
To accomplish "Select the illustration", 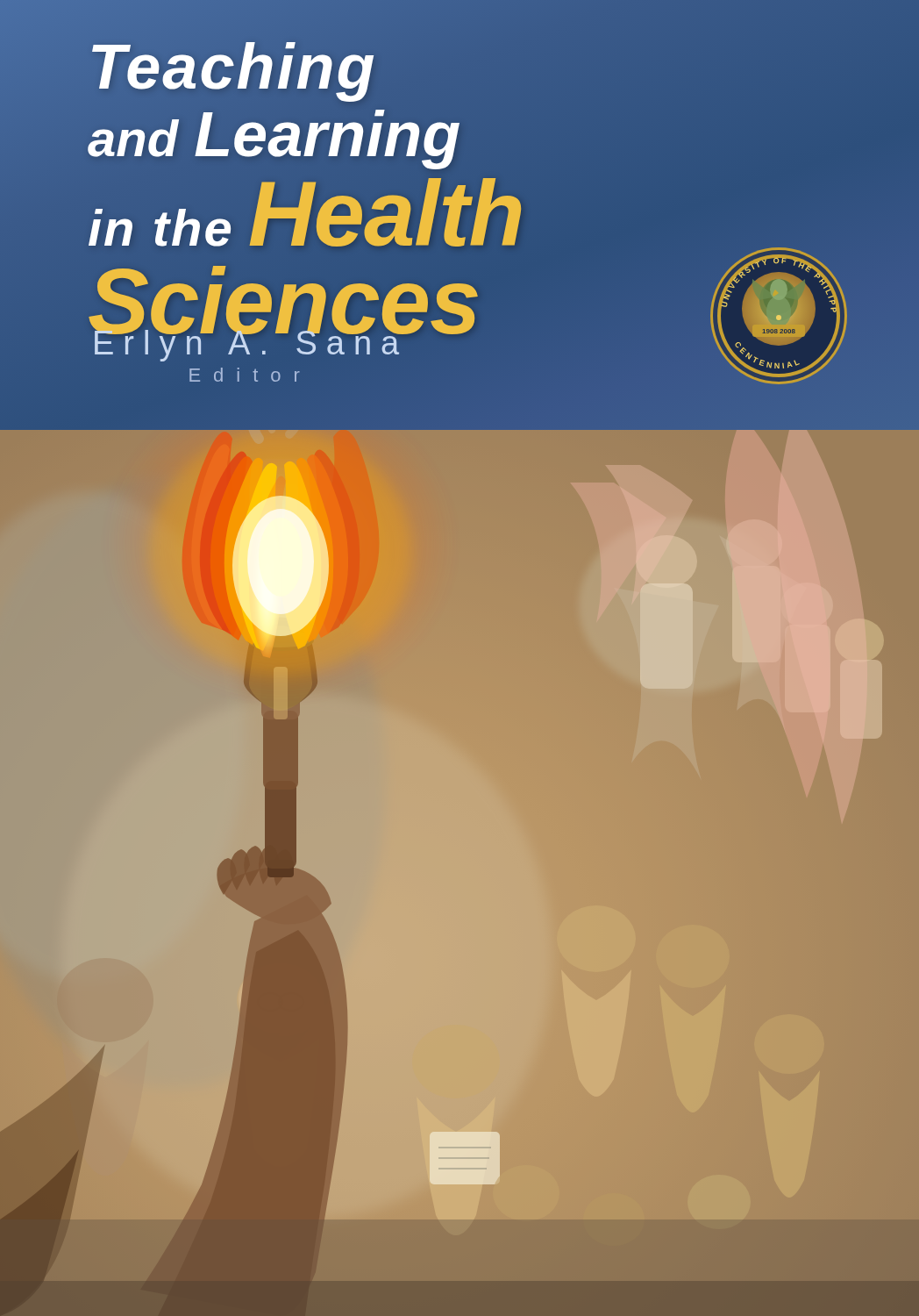I will point(460,873).
